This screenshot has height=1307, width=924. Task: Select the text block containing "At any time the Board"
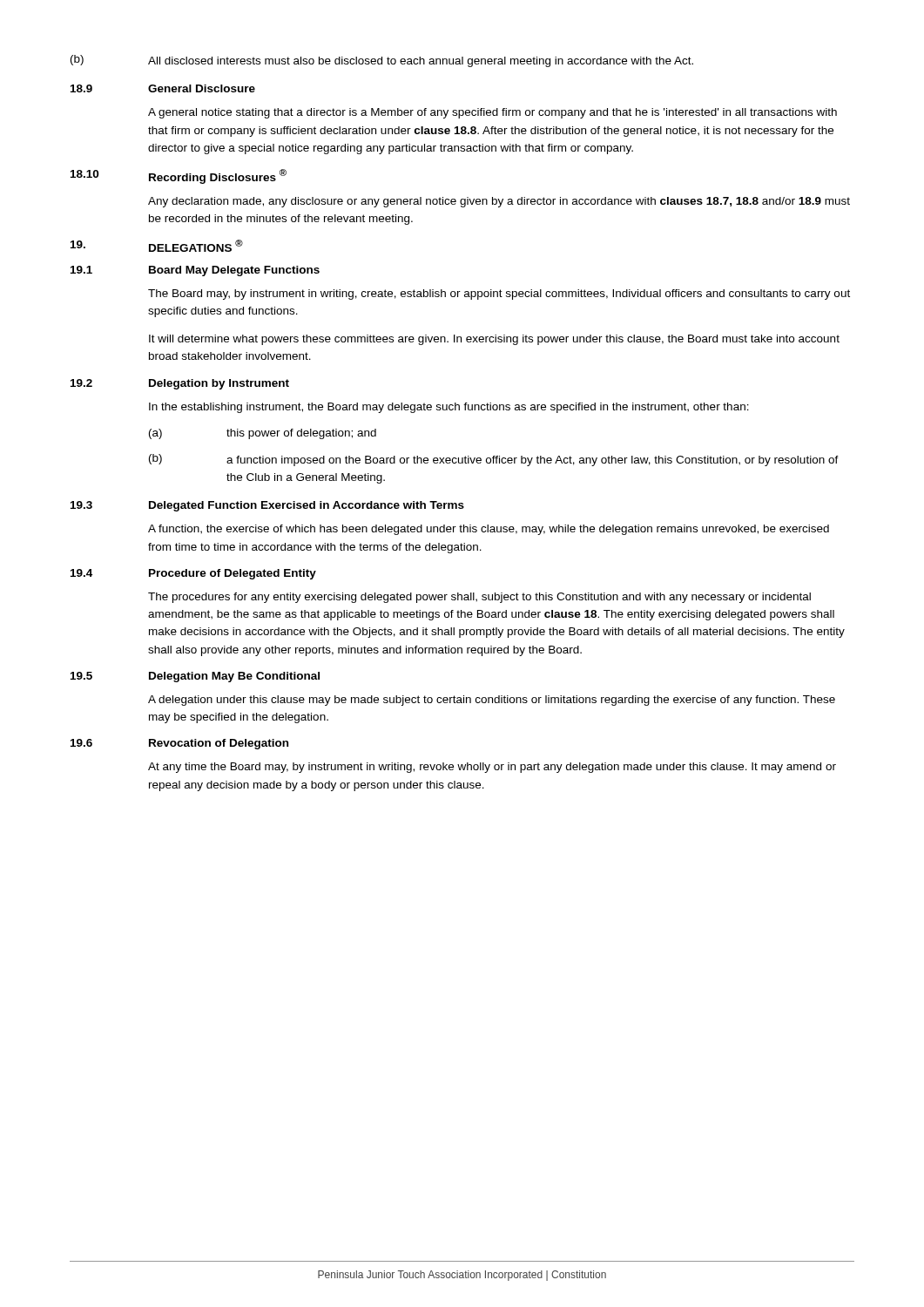[462, 776]
